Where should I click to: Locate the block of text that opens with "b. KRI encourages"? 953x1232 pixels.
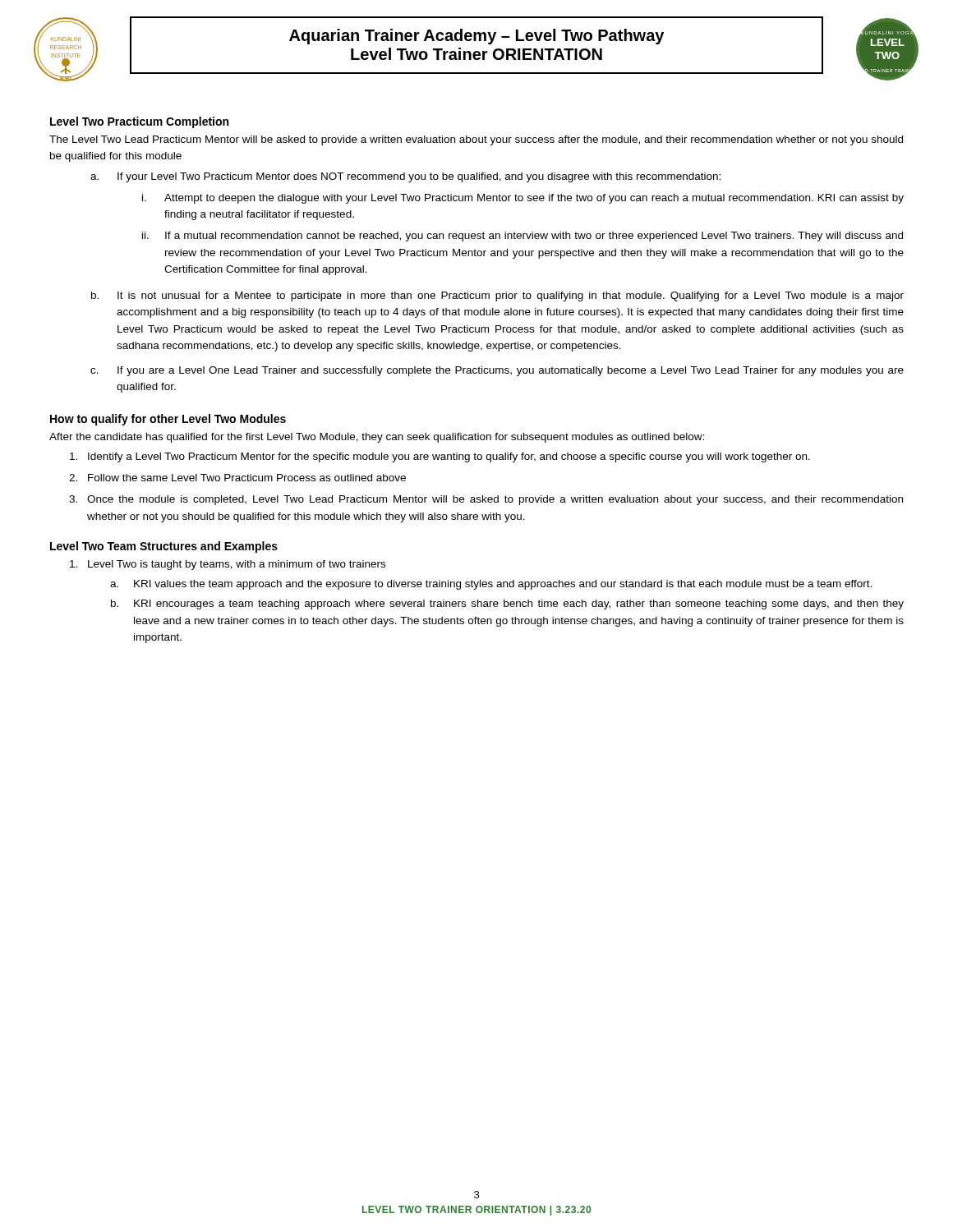507,621
